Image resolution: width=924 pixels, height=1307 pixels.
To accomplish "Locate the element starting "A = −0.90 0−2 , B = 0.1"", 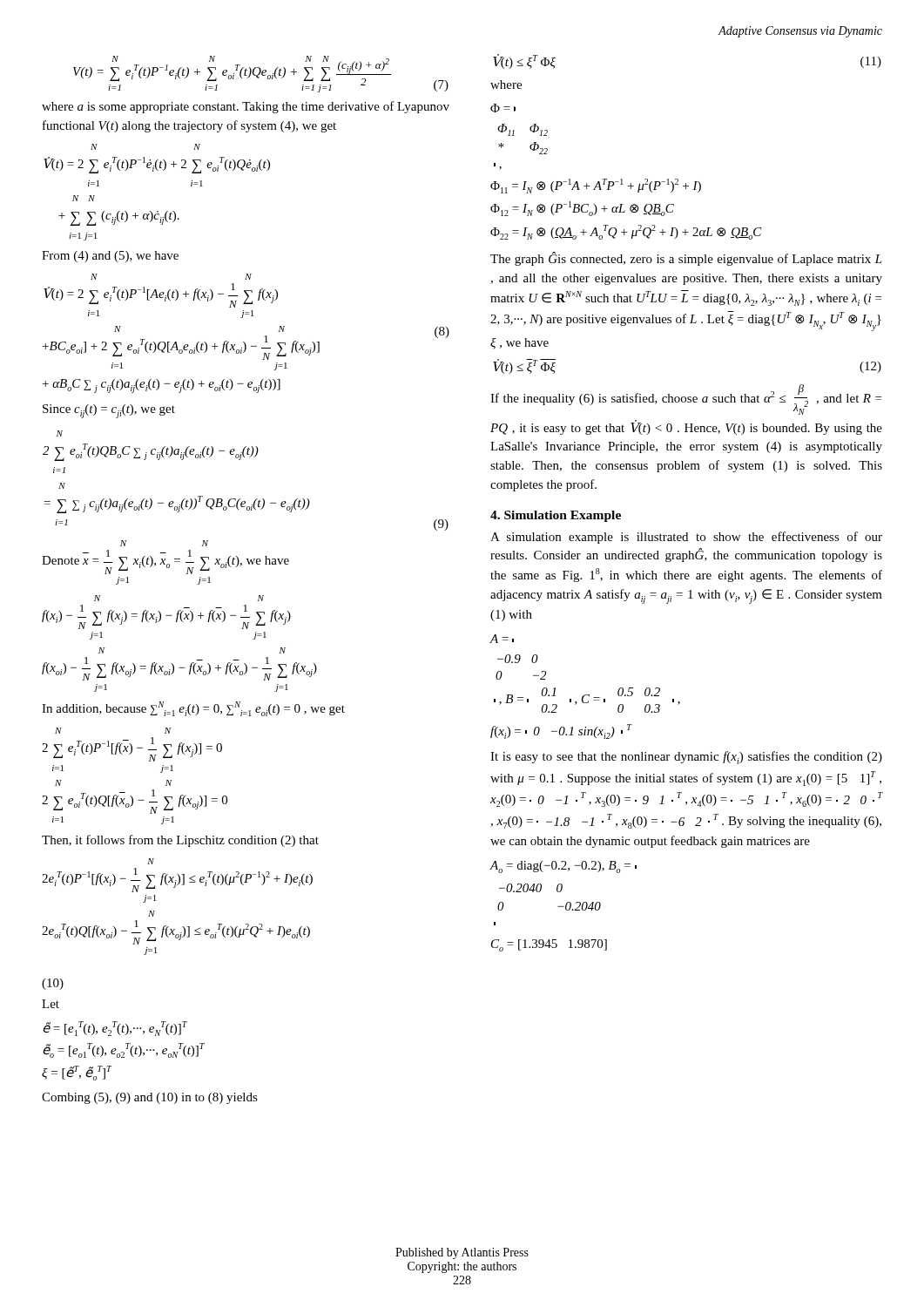I will 502,639.
